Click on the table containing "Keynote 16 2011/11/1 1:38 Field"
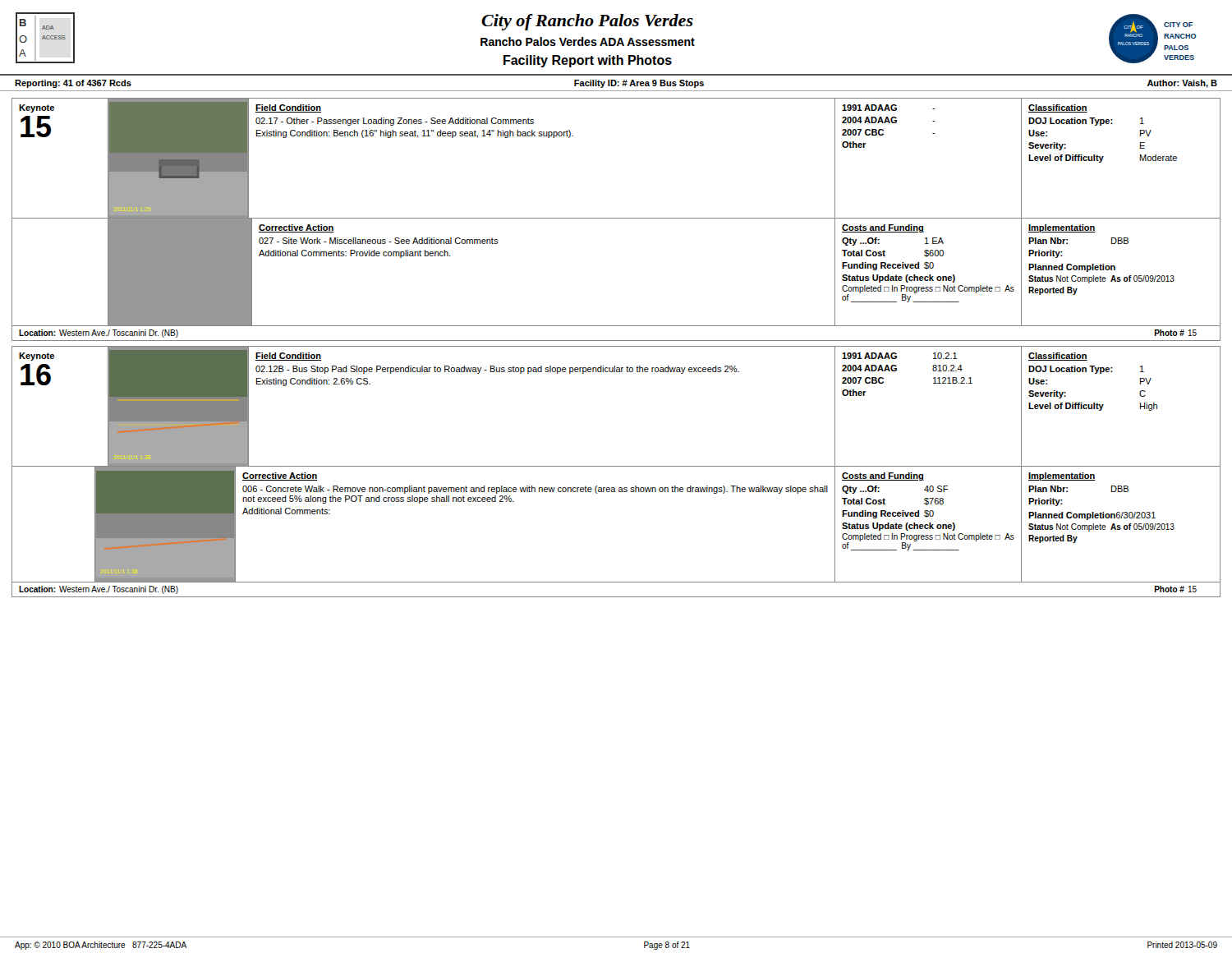 point(616,472)
